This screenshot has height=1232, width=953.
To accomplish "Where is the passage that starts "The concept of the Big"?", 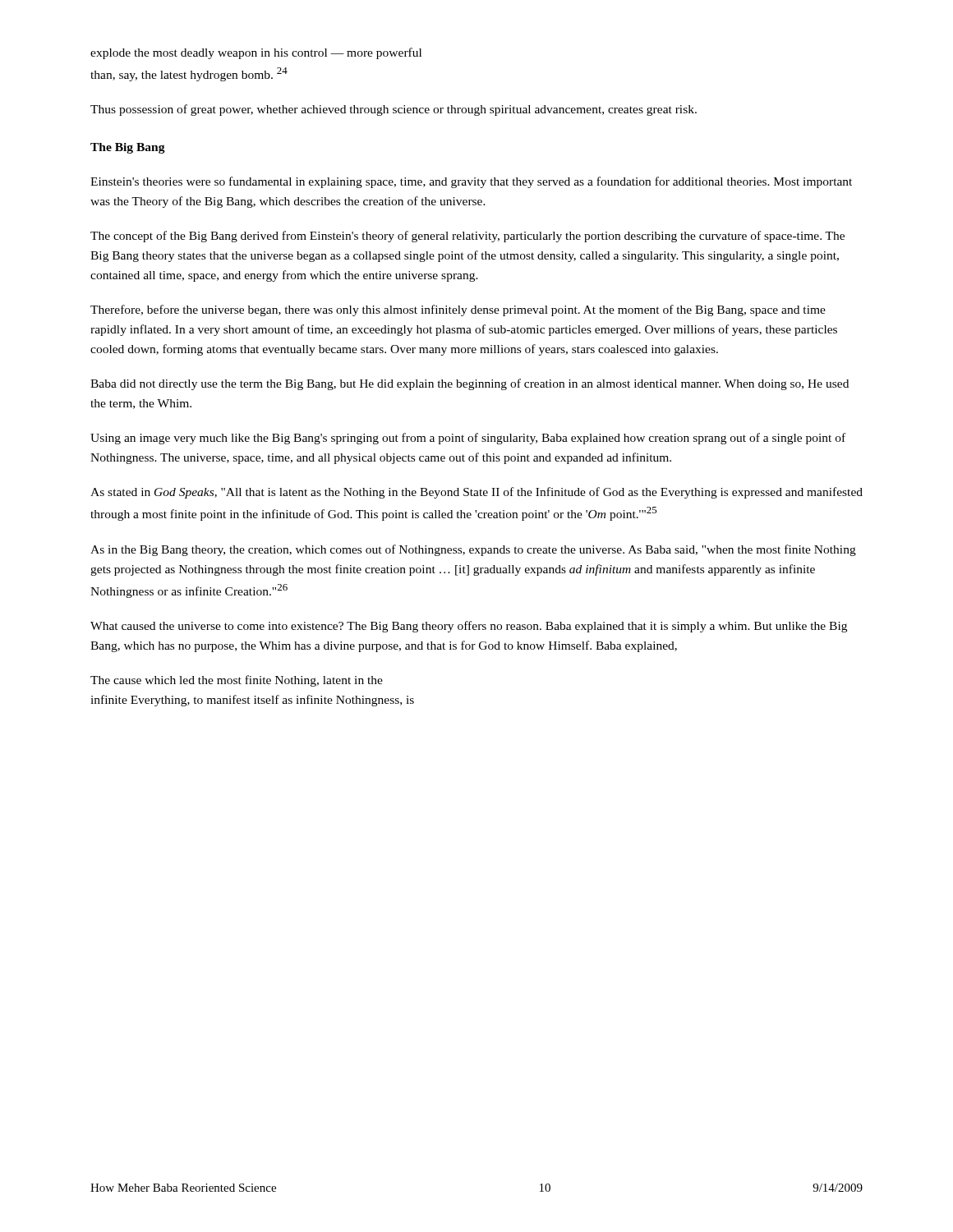I will click(x=468, y=255).
